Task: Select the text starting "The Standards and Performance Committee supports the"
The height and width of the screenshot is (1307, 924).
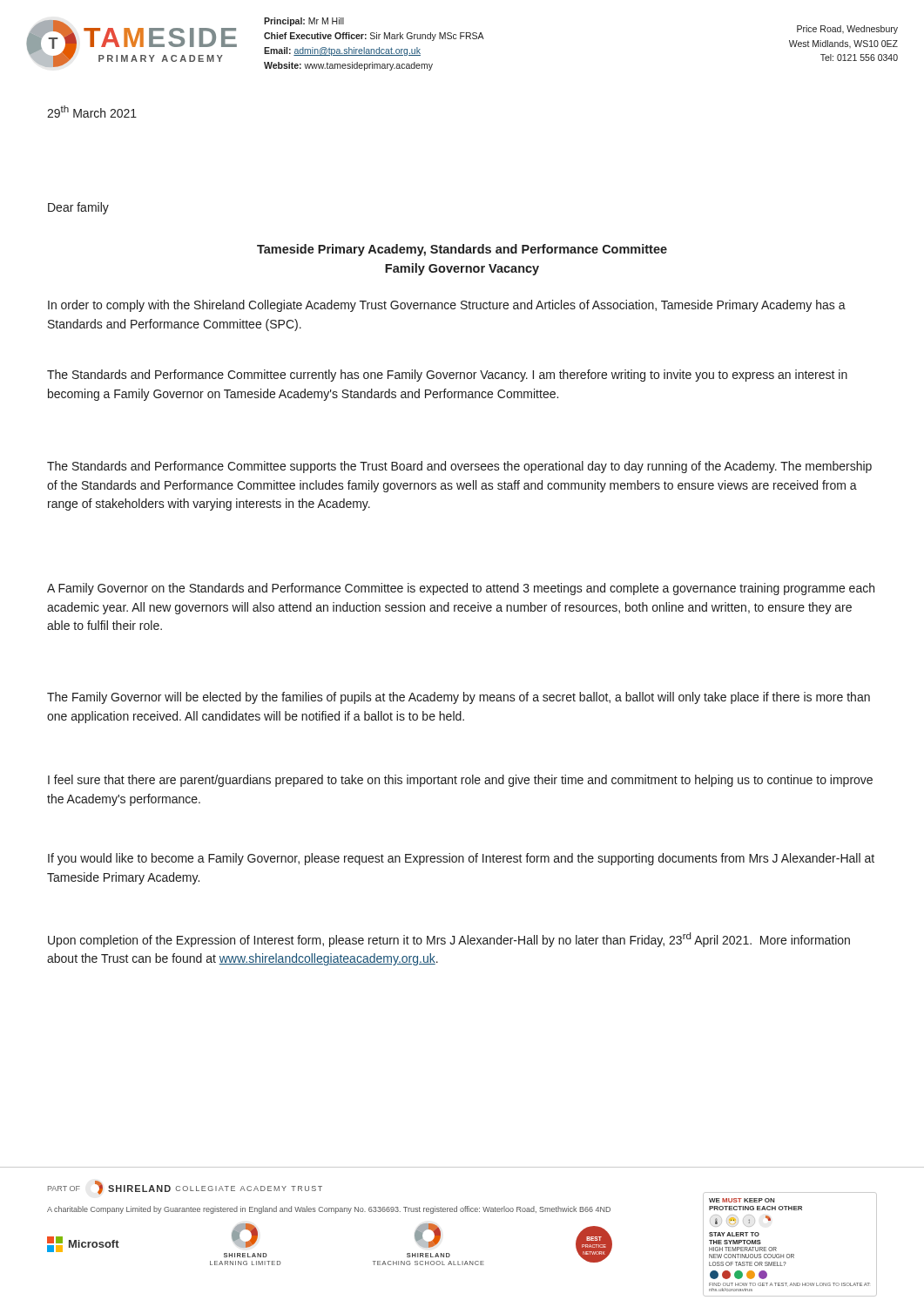Action: [x=460, y=485]
